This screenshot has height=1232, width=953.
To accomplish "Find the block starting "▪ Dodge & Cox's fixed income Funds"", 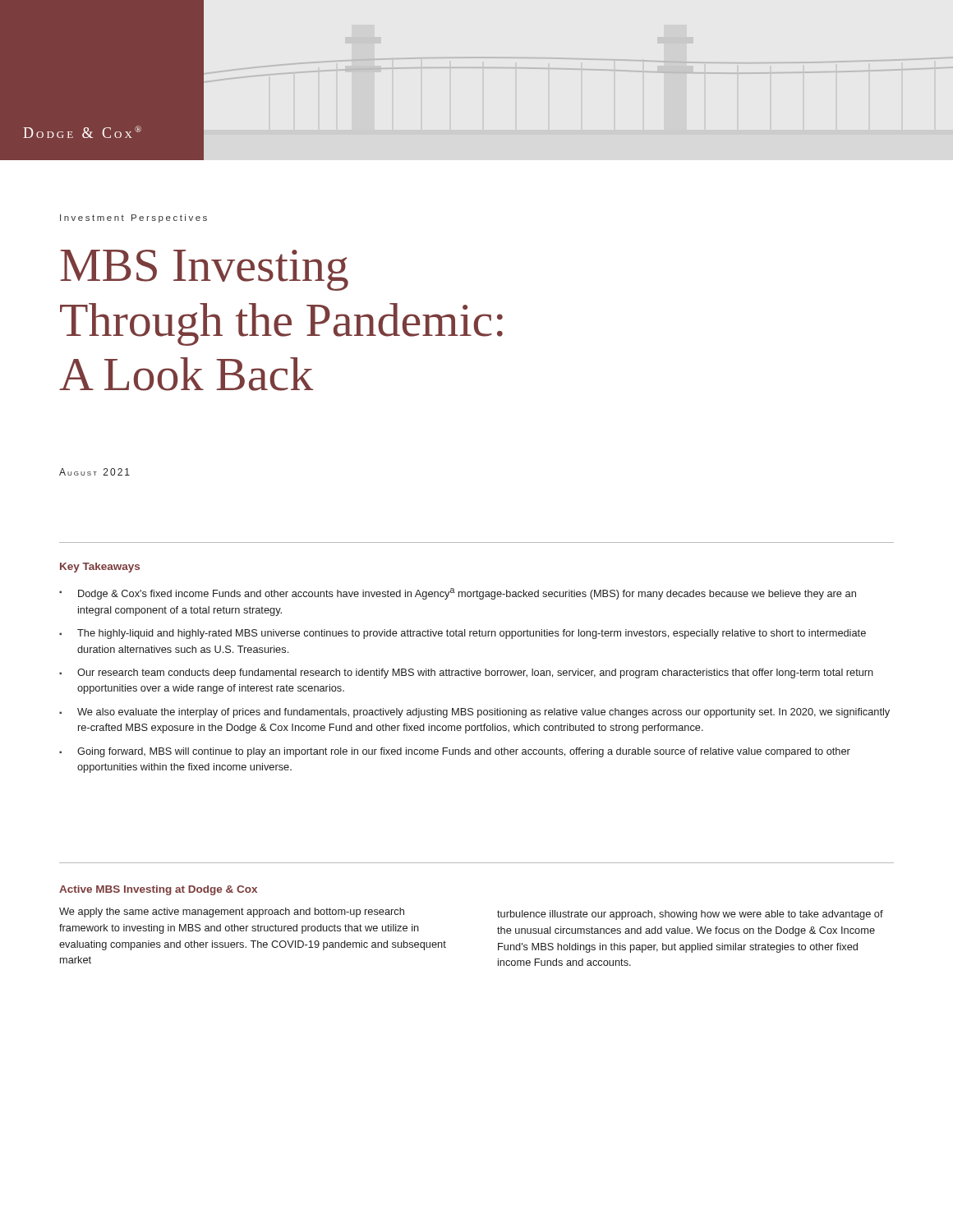I will click(x=476, y=600).
